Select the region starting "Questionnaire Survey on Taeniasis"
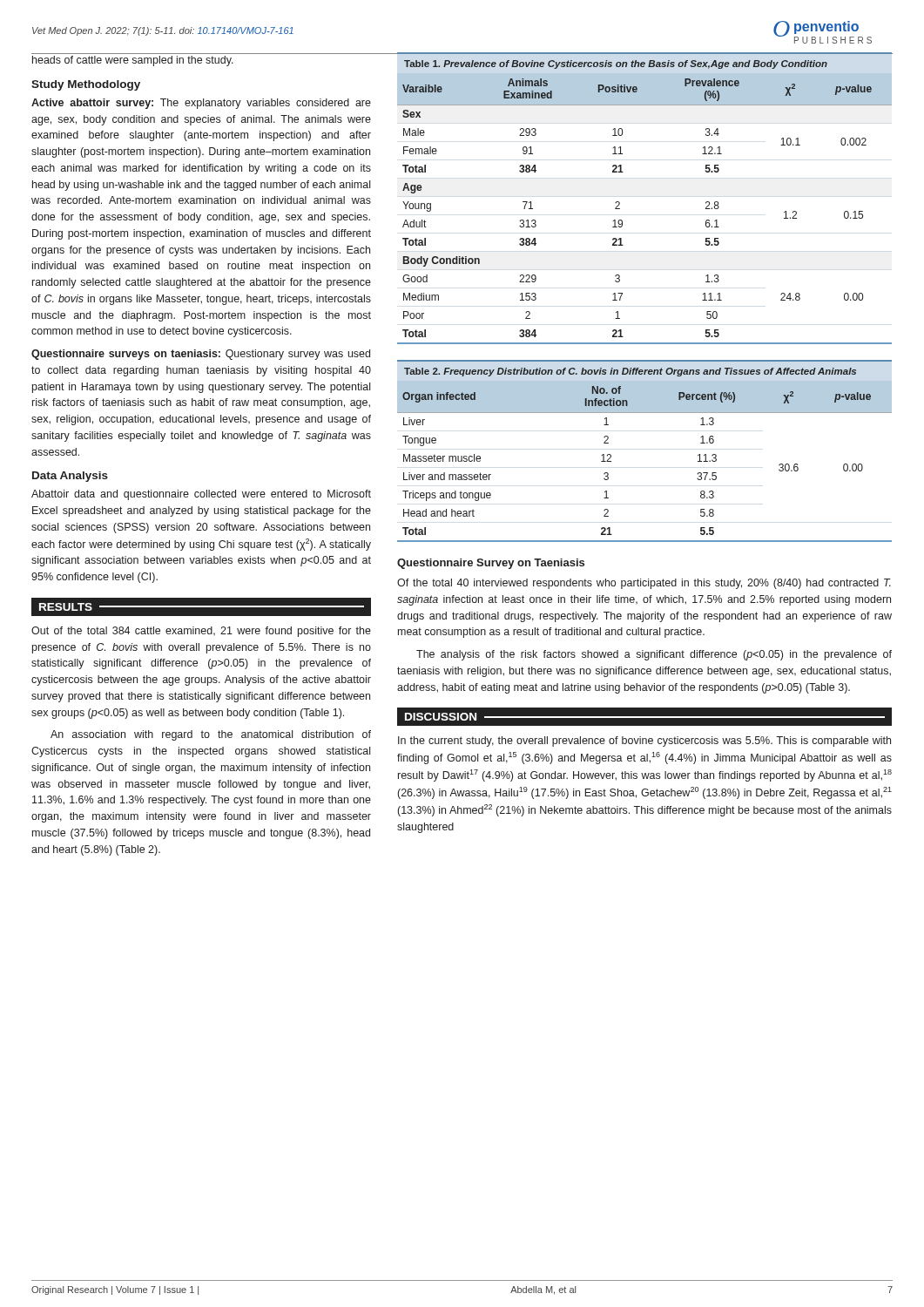The height and width of the screenshot is (1307, 924). pyautogui.click(x=491, y=562)
